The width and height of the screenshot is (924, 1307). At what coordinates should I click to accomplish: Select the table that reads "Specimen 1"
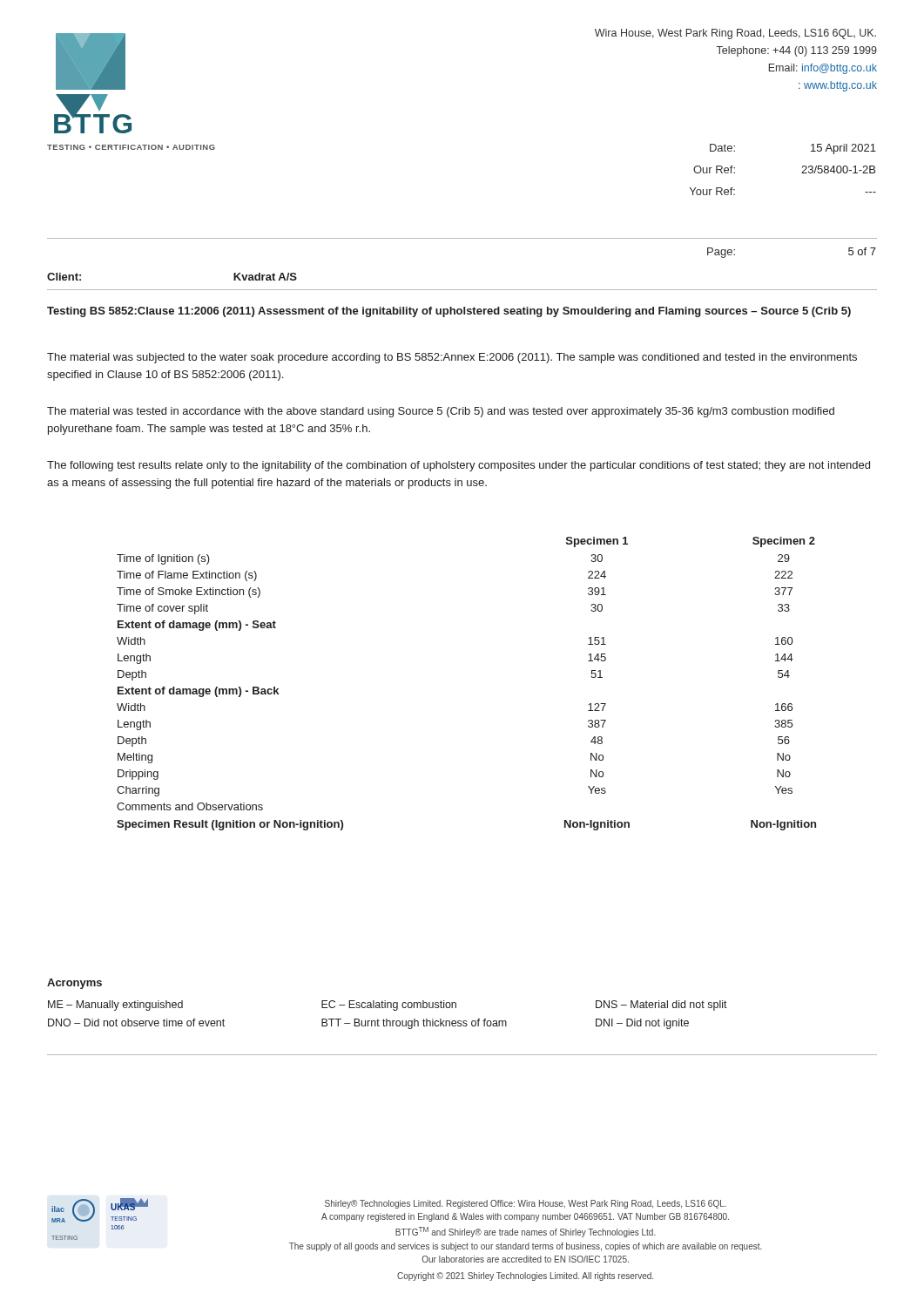click(x=462, y=682)
